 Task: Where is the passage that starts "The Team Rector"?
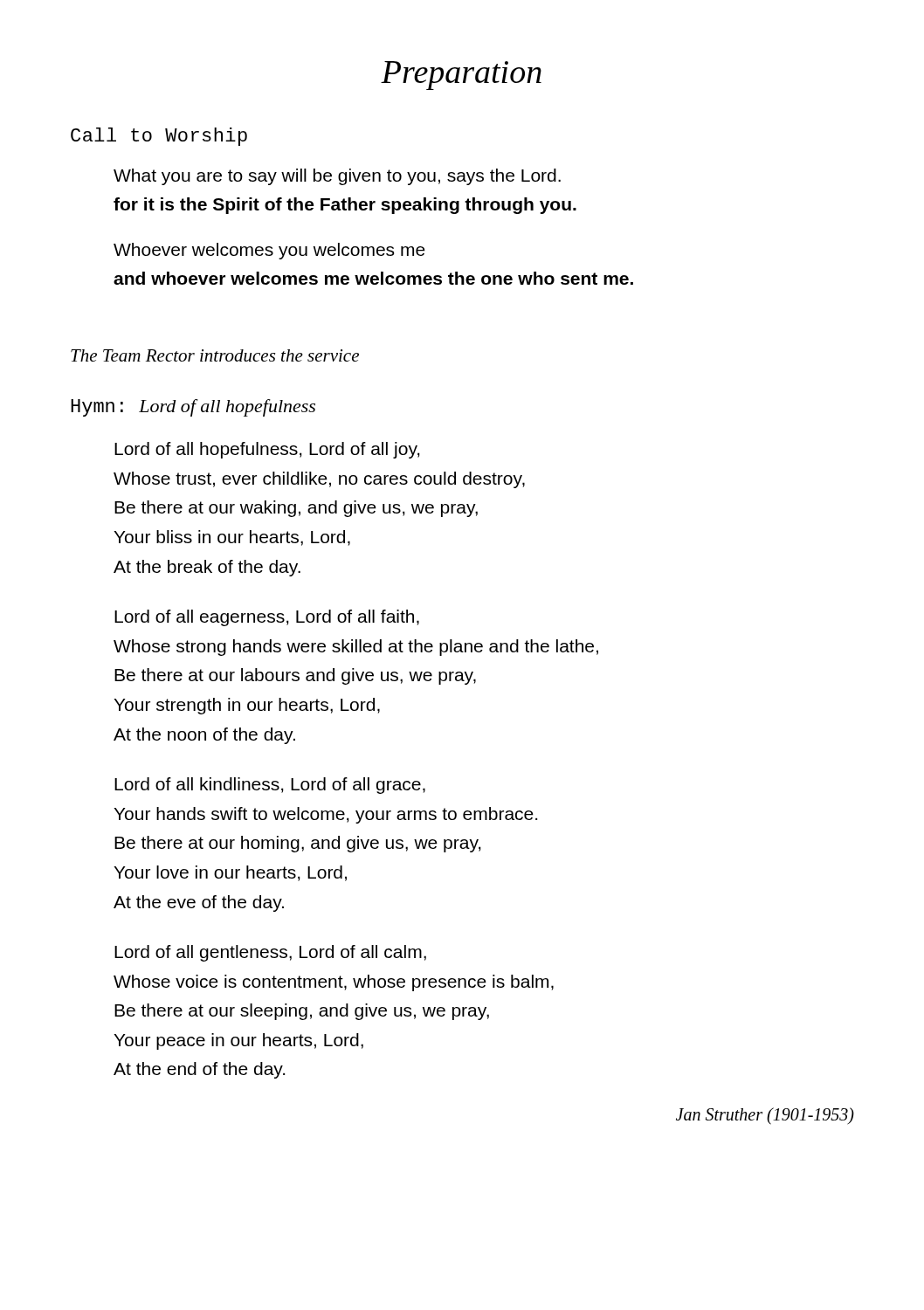coord(215,356)
